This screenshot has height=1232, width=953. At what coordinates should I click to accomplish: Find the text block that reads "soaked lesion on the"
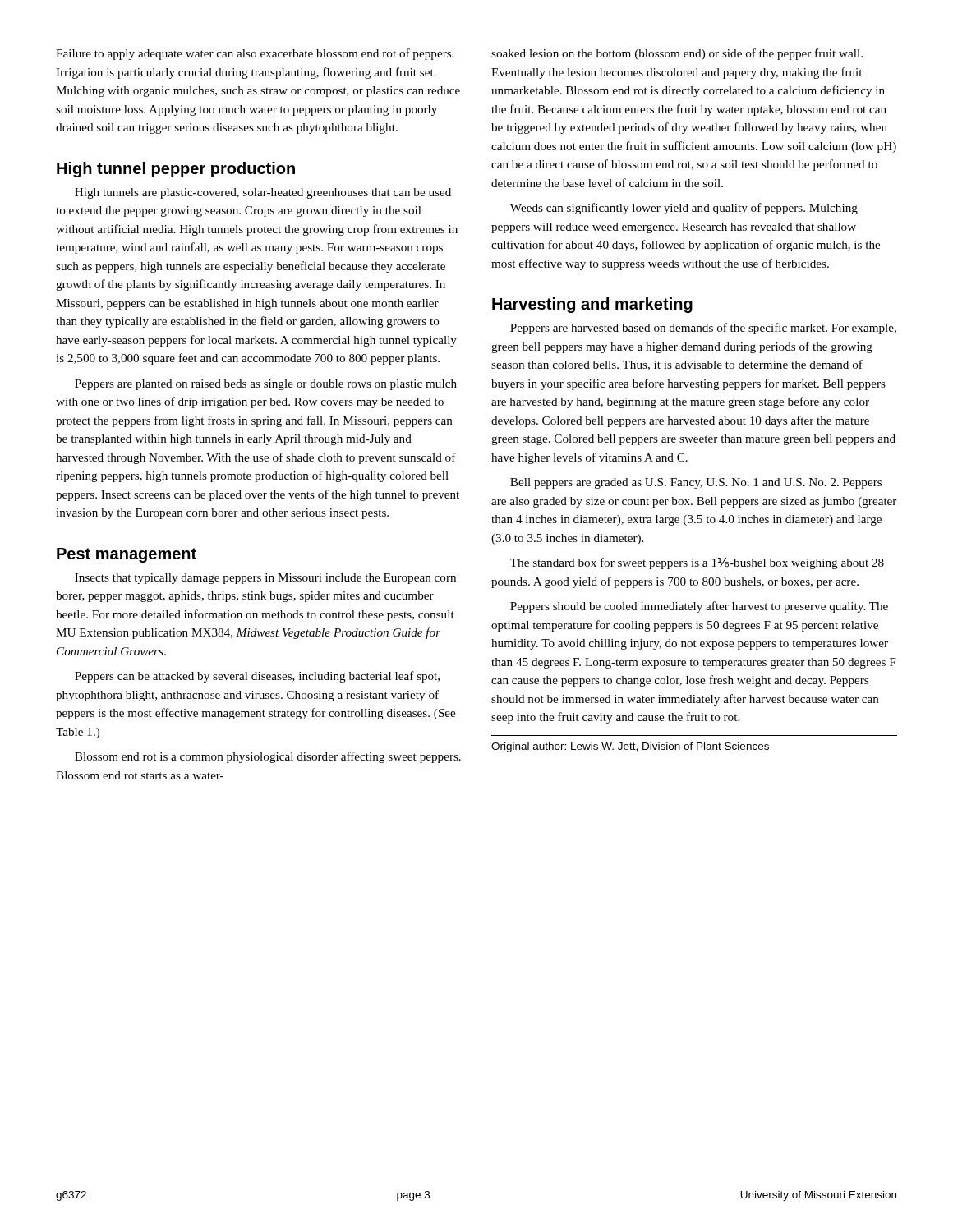point(694,118)
